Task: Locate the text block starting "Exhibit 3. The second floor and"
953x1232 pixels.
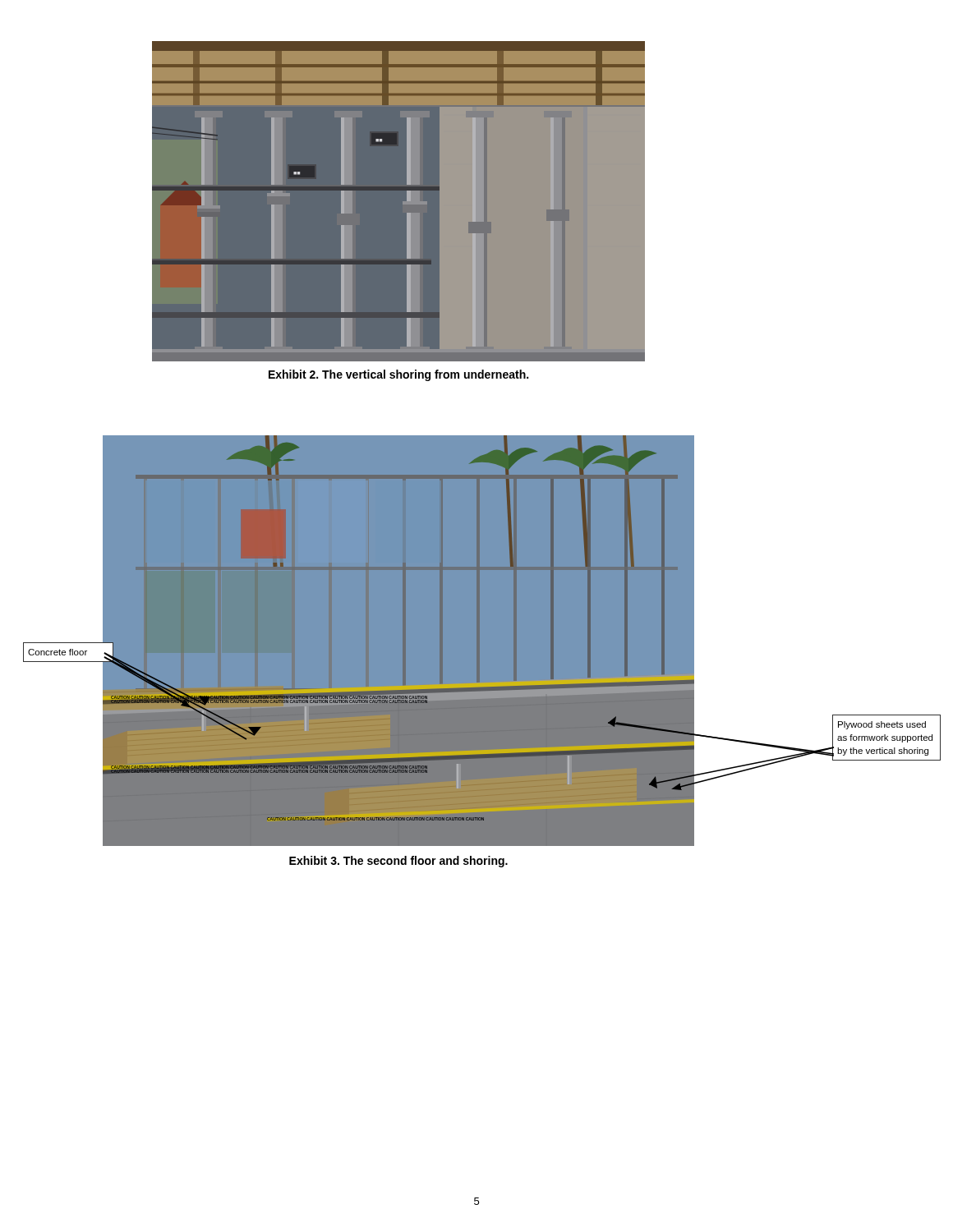Action: pyautogui.click(x=398, y=861)
